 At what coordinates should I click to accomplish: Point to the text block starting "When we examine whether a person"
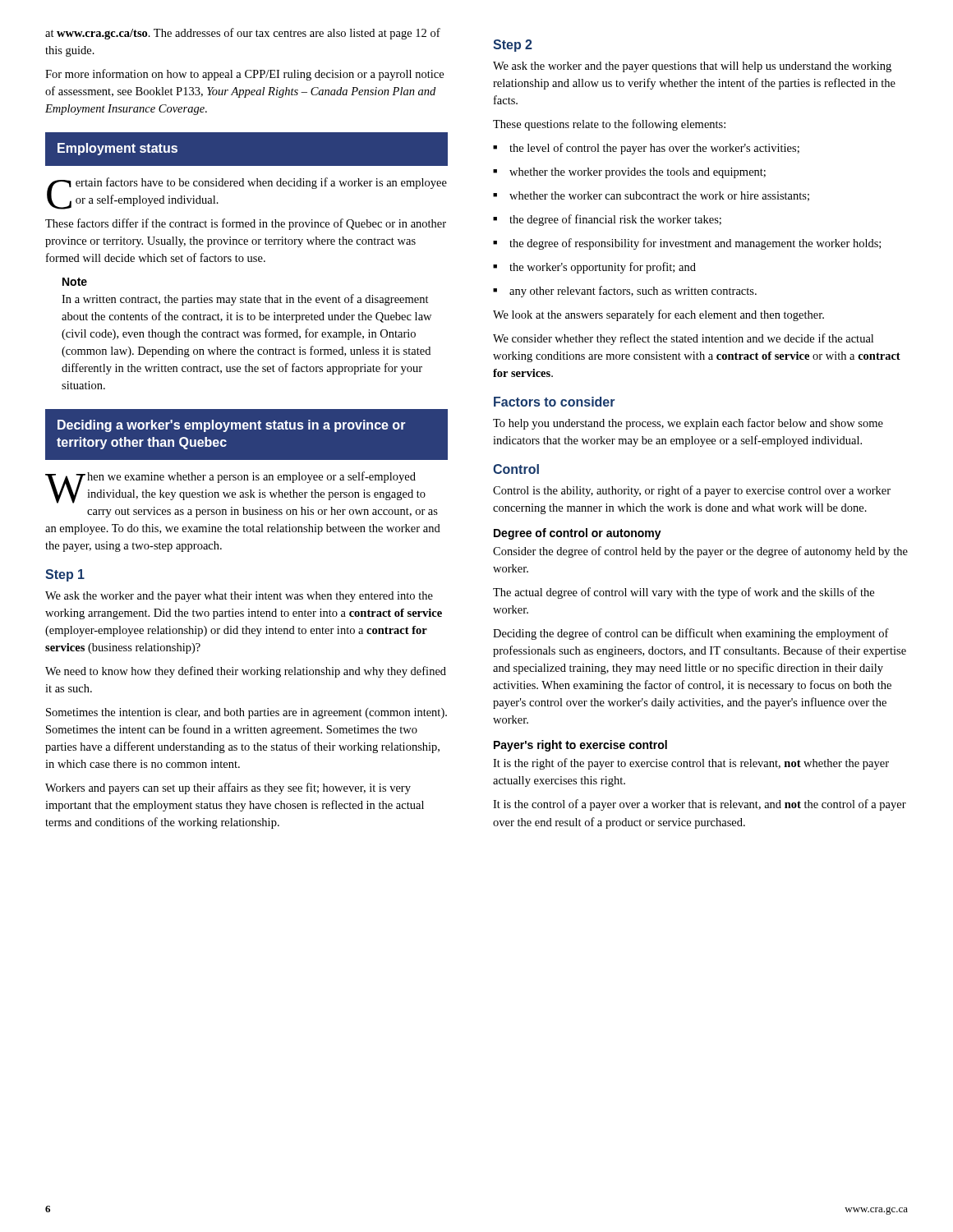(246, 511)
